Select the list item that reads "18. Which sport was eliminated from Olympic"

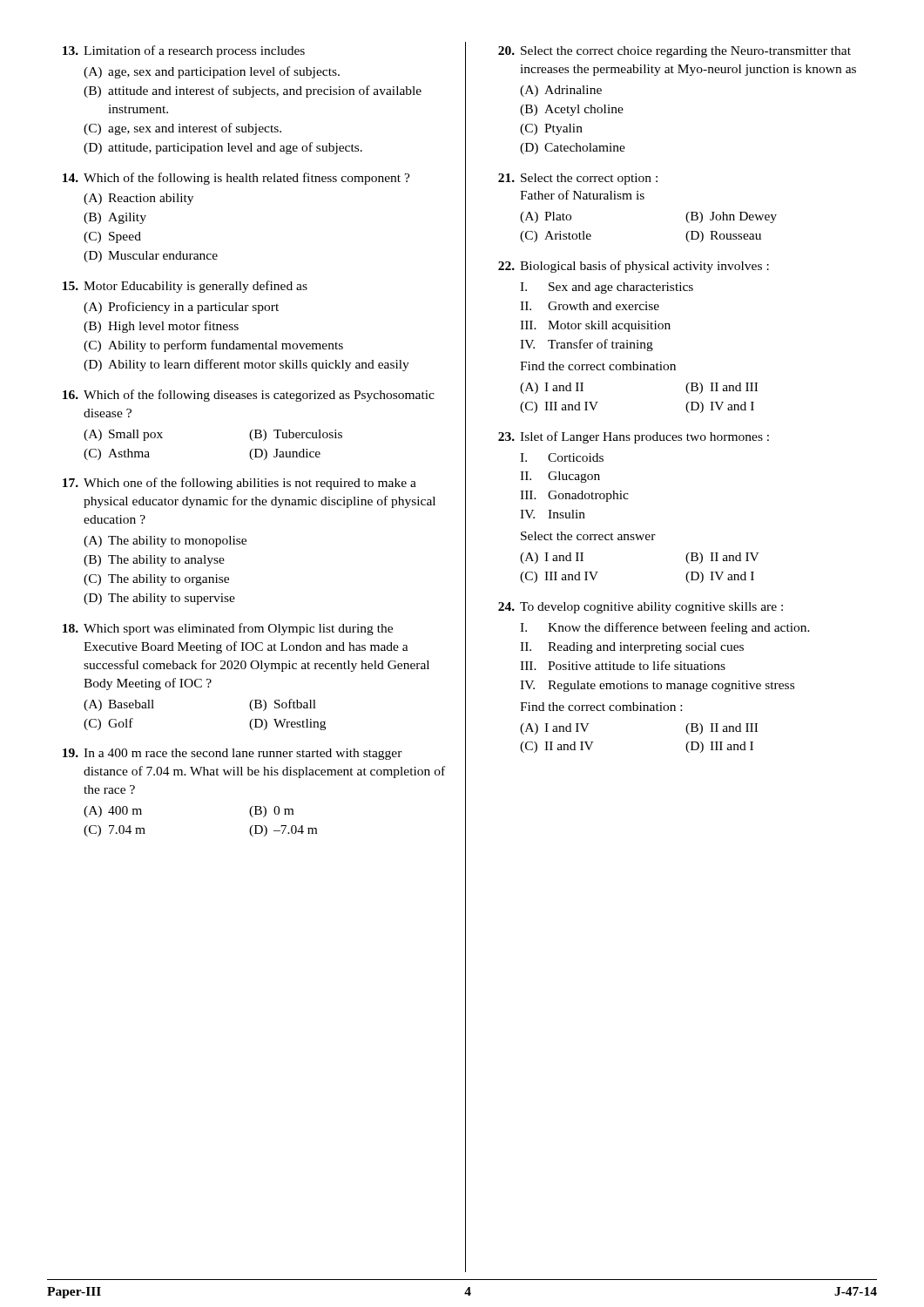click(x=247, y=676)
